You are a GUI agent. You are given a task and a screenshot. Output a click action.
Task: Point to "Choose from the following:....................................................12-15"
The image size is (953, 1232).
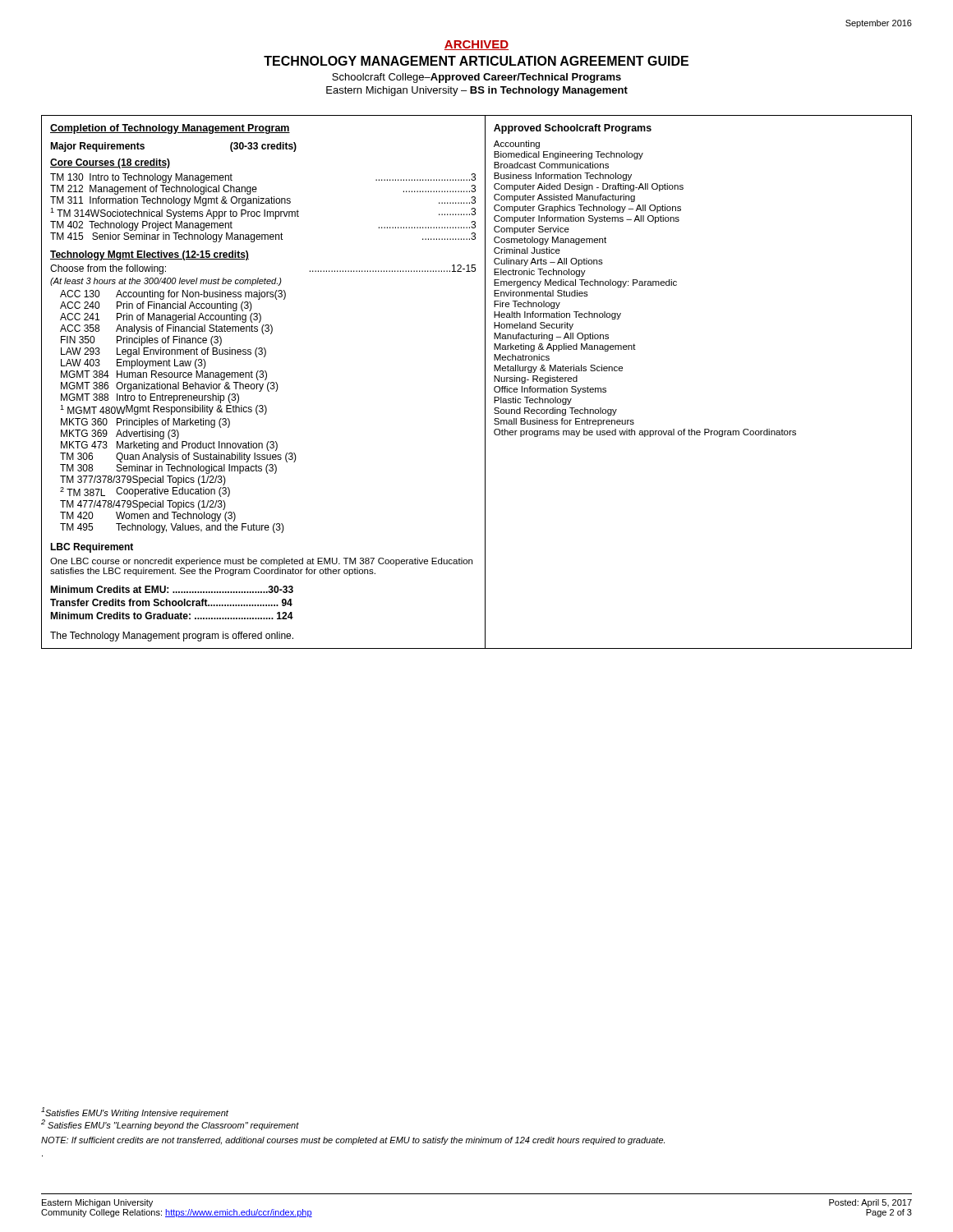(x=263, y=269)
